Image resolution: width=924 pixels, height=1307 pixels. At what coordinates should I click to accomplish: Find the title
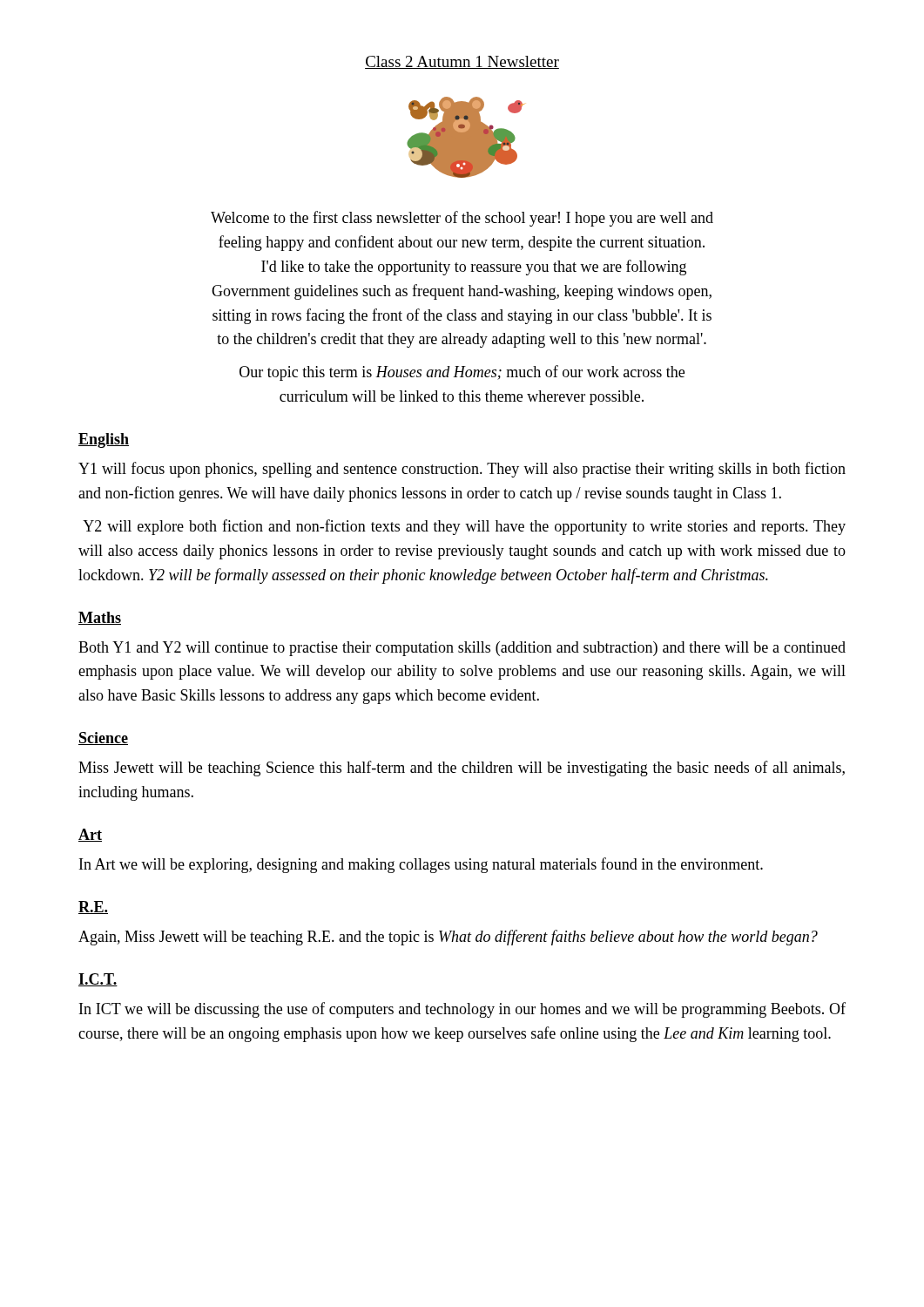[x=462, y=61]
